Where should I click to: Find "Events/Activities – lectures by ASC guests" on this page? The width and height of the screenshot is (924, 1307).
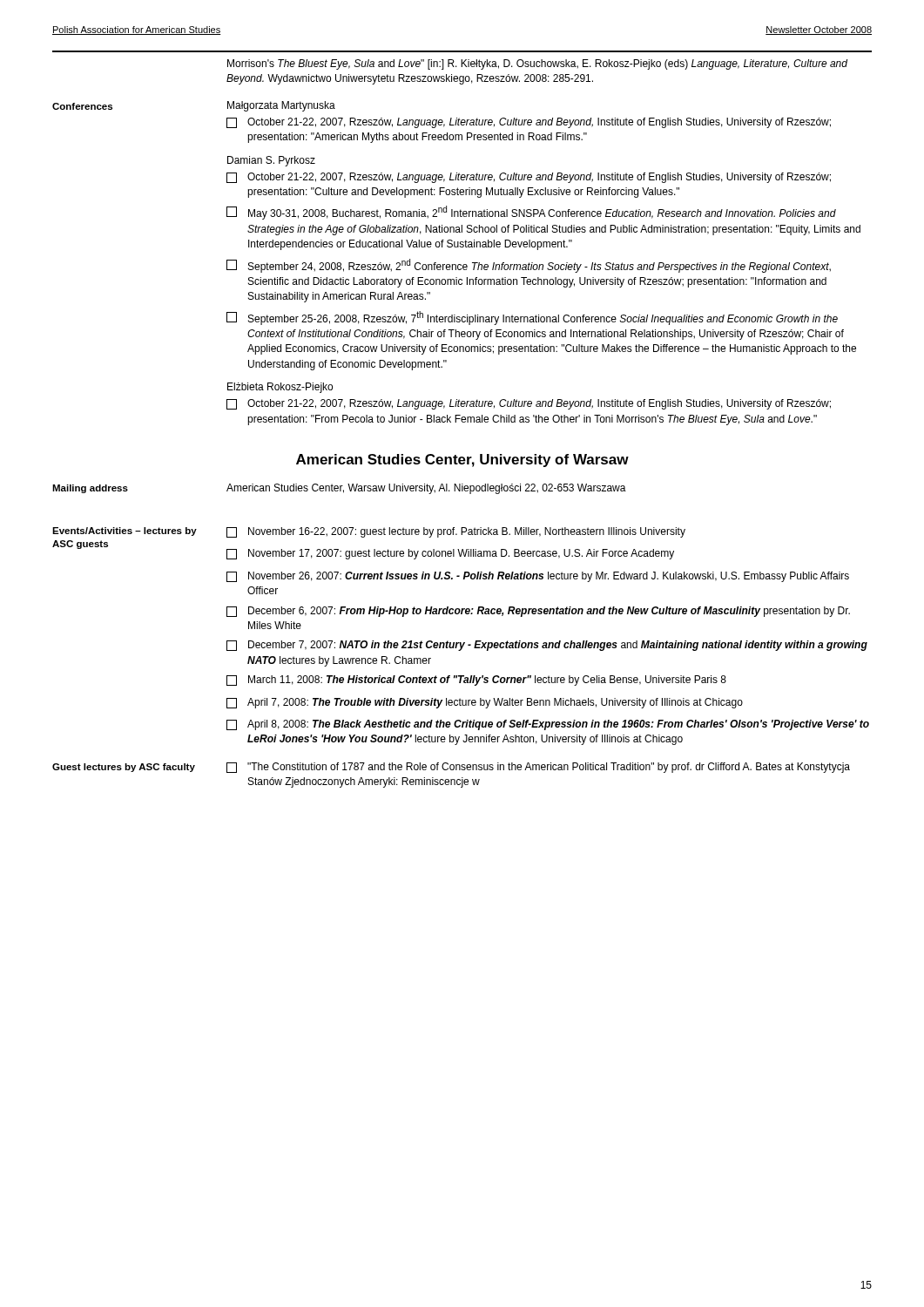pos(124,537)
